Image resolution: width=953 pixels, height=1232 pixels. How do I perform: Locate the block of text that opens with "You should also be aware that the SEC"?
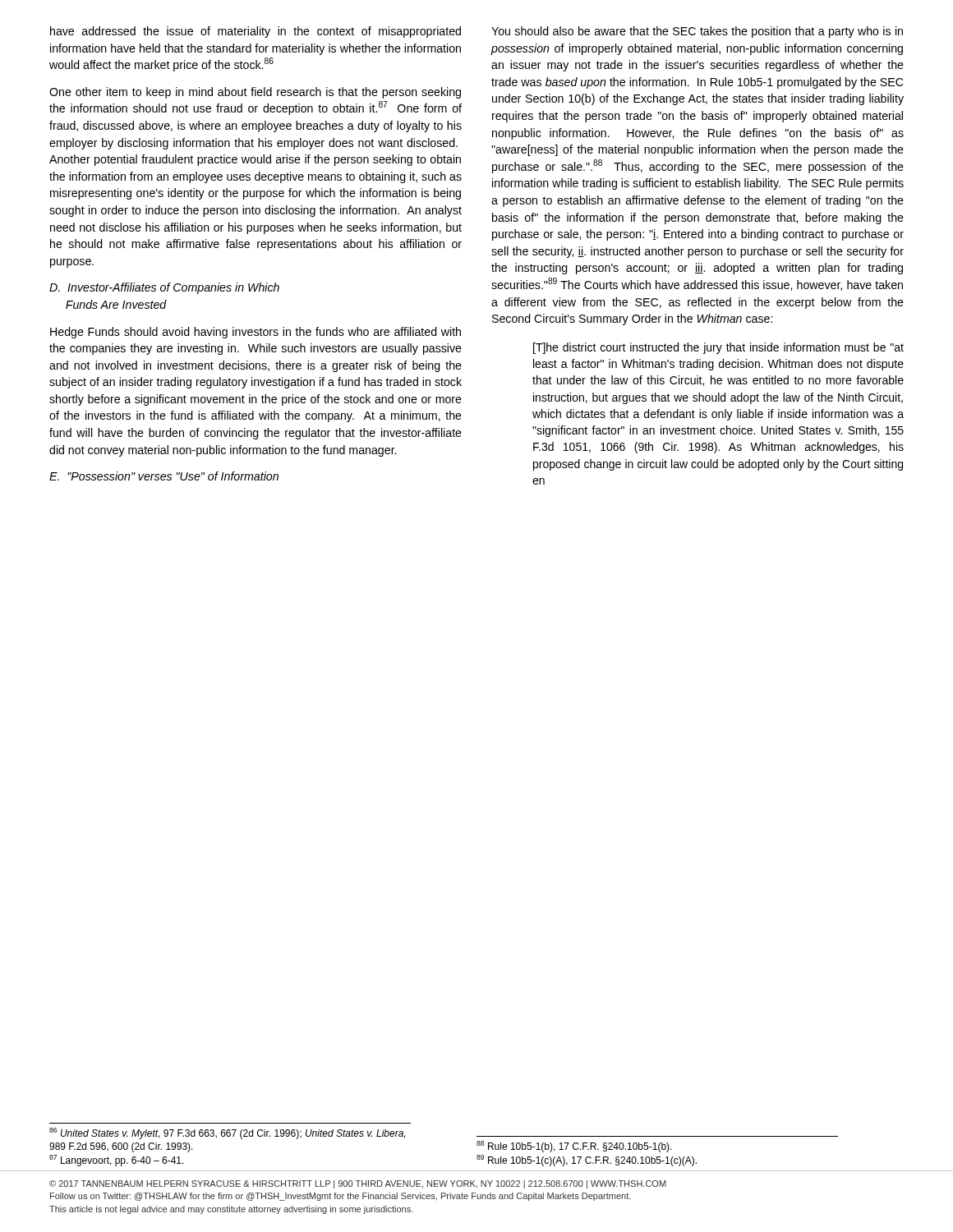[x=698, y=175]
